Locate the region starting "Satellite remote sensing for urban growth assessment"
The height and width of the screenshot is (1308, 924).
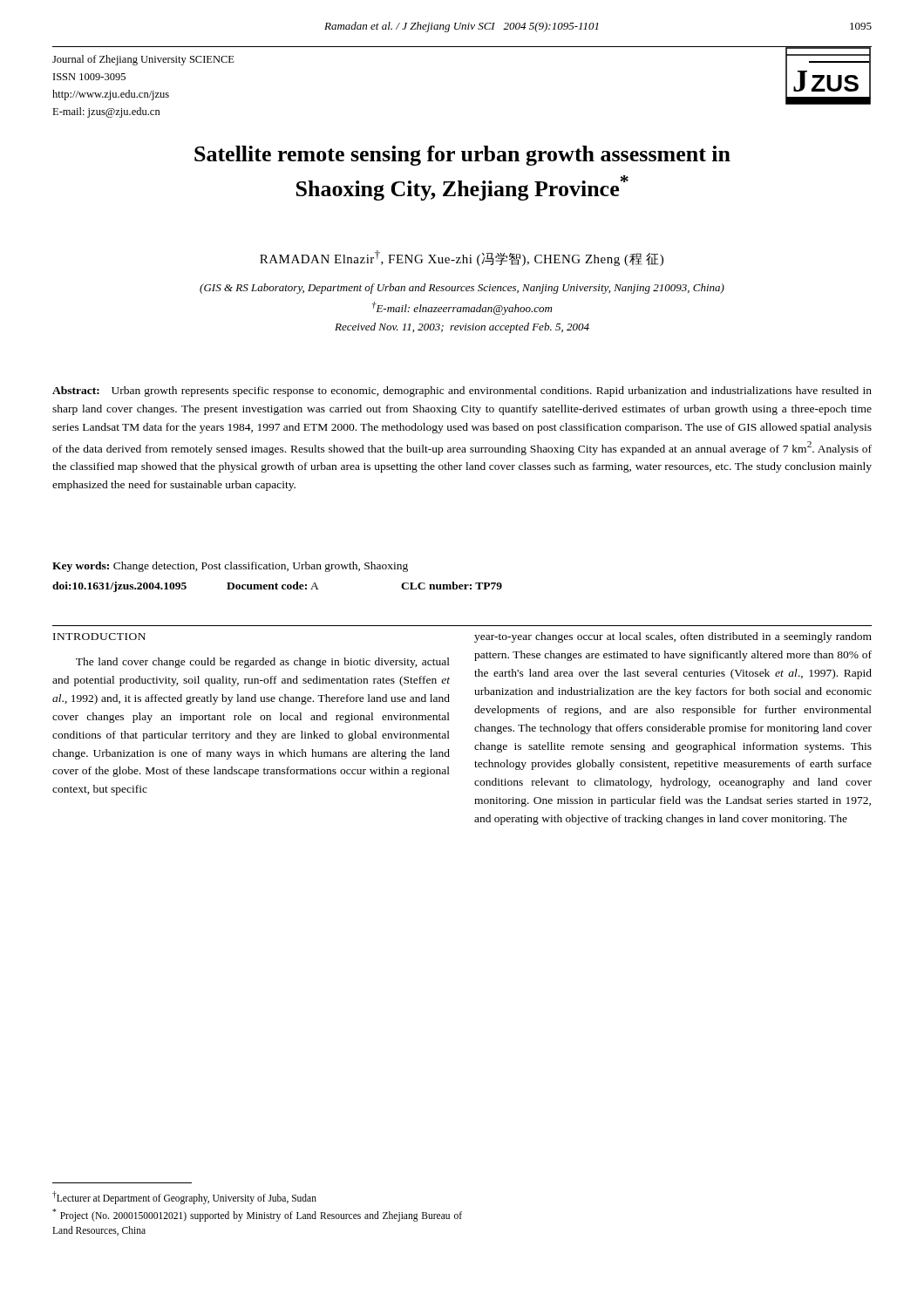point(462,171)
